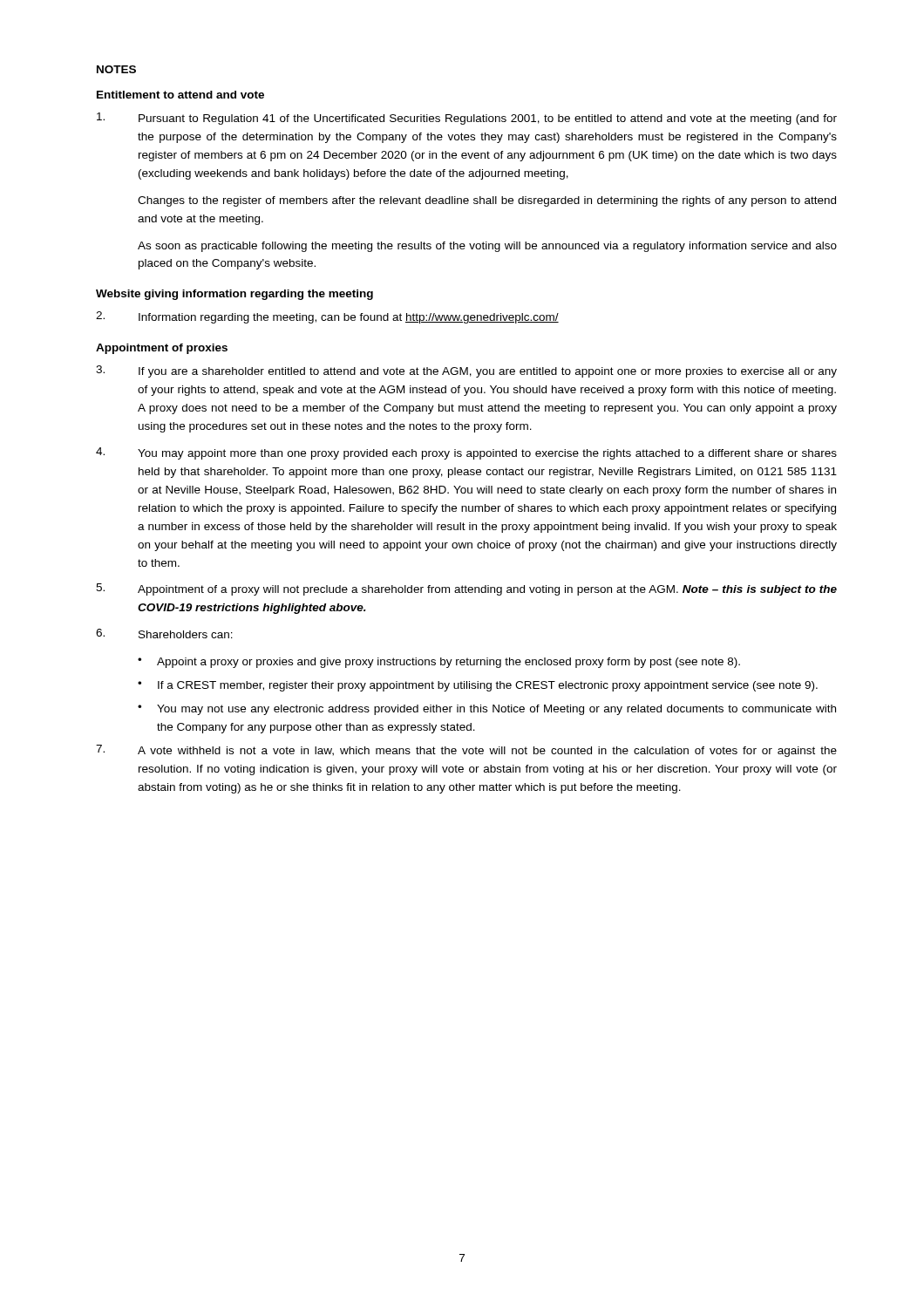The image size is (924, 1308).
Task: Locate the passage starting "Changes to the register of members"
Action: (x=487, y=209)
